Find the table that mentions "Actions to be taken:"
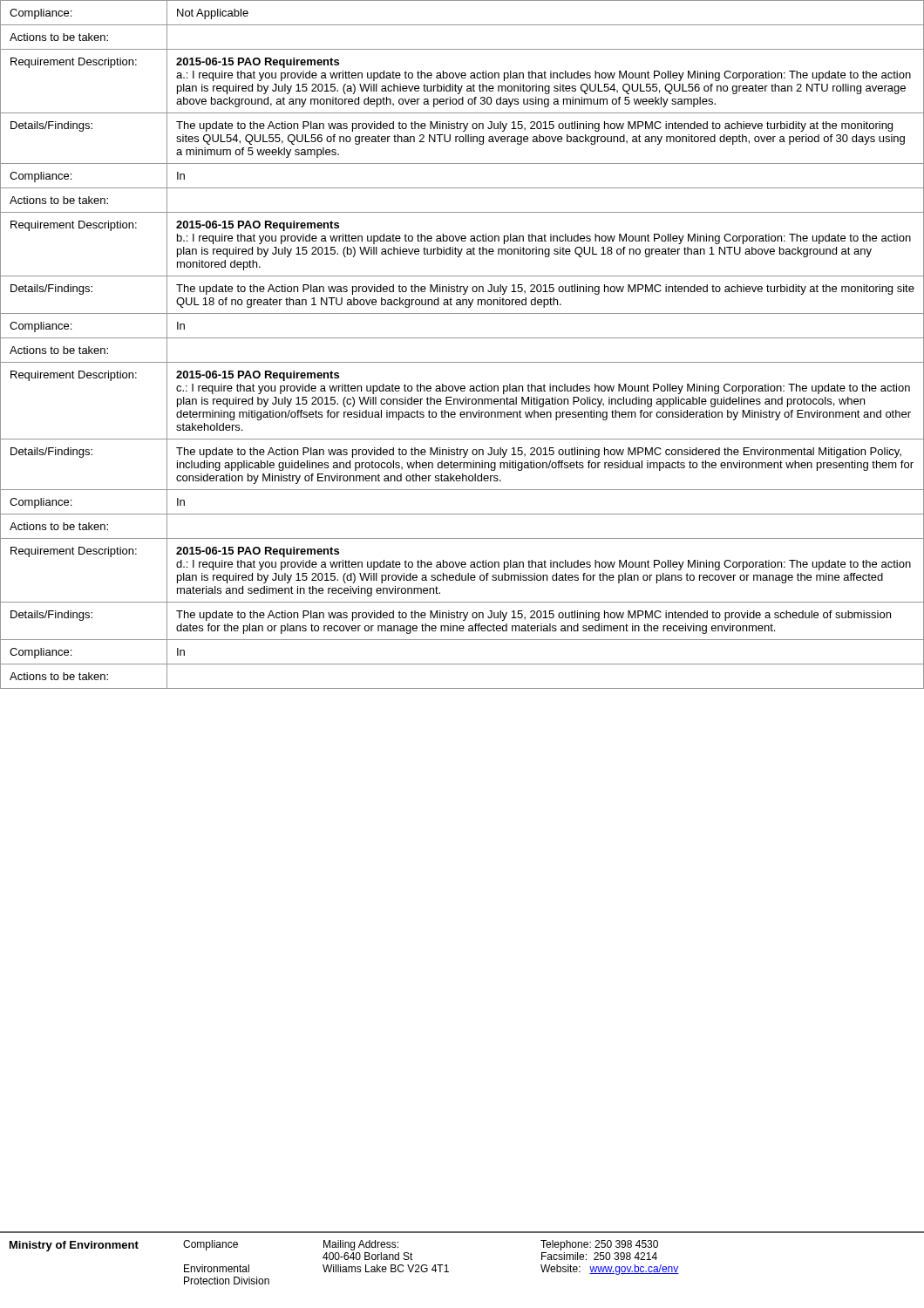This screenshot has height=1308, width=924. (x=462, y=344)
